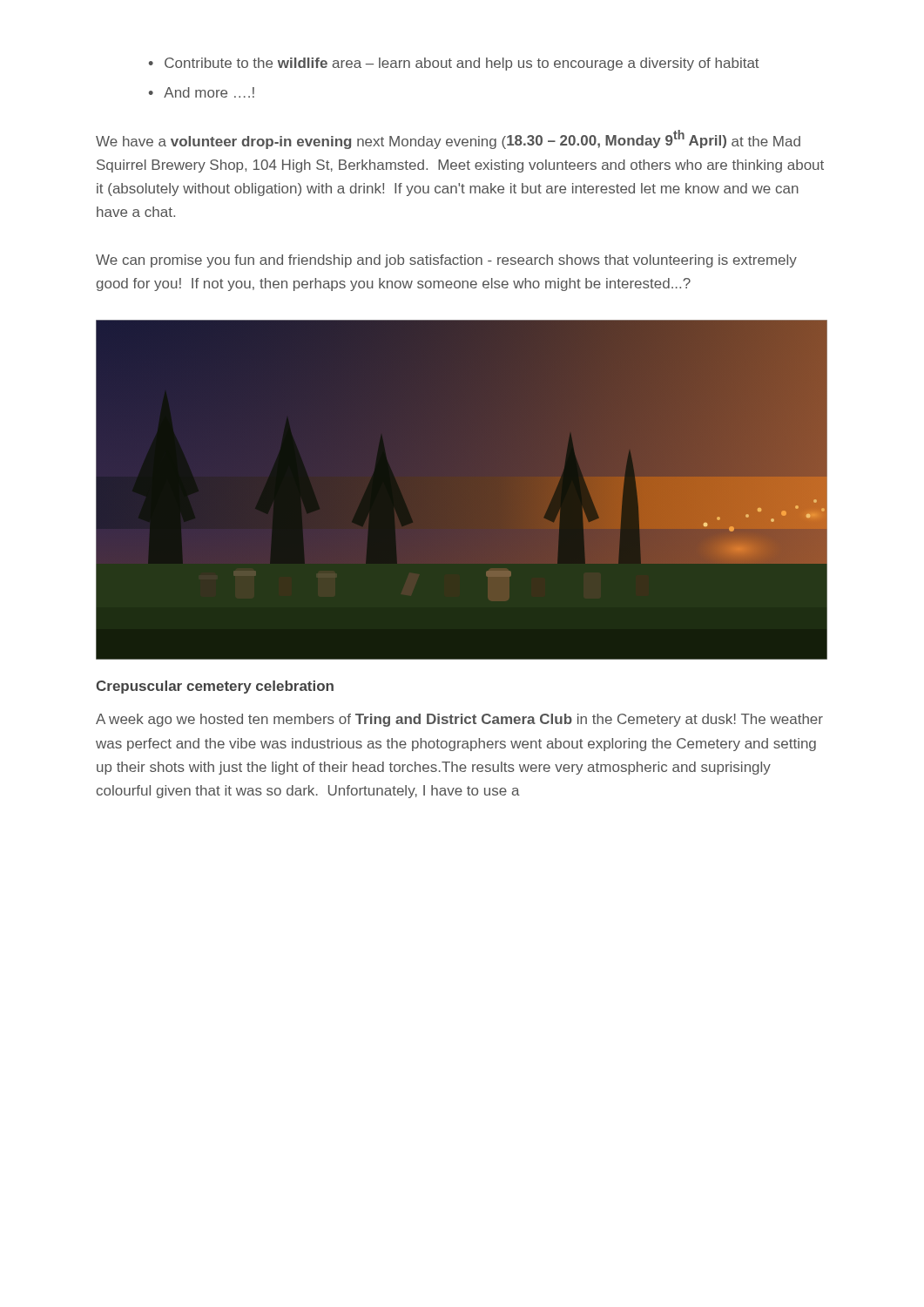Locate the block of text that opens with "We can promise you fun"
Image resolution: width=924 pixels, height=1307 pixels.
446,272
